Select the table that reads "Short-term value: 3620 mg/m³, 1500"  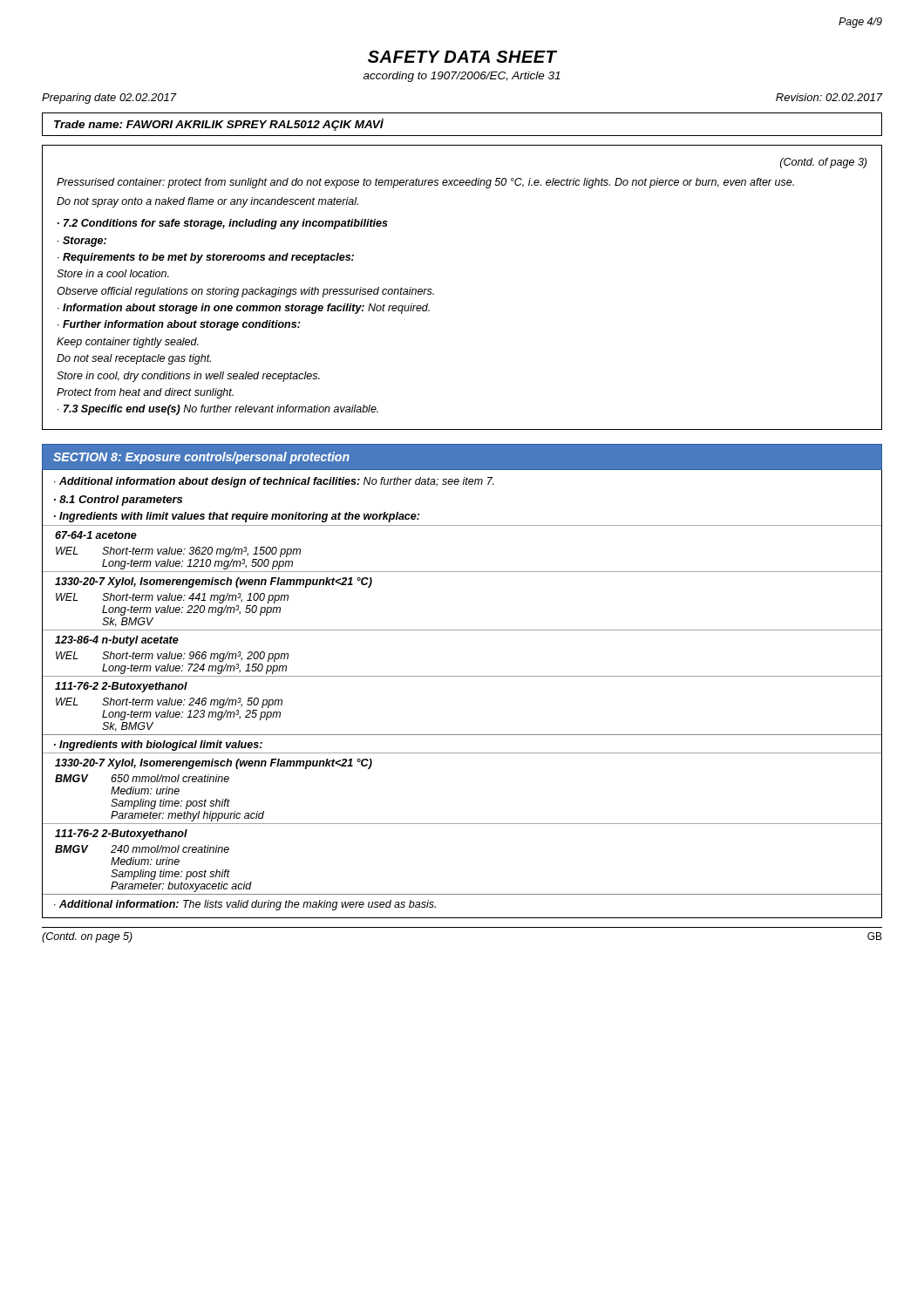click(462, 629)
